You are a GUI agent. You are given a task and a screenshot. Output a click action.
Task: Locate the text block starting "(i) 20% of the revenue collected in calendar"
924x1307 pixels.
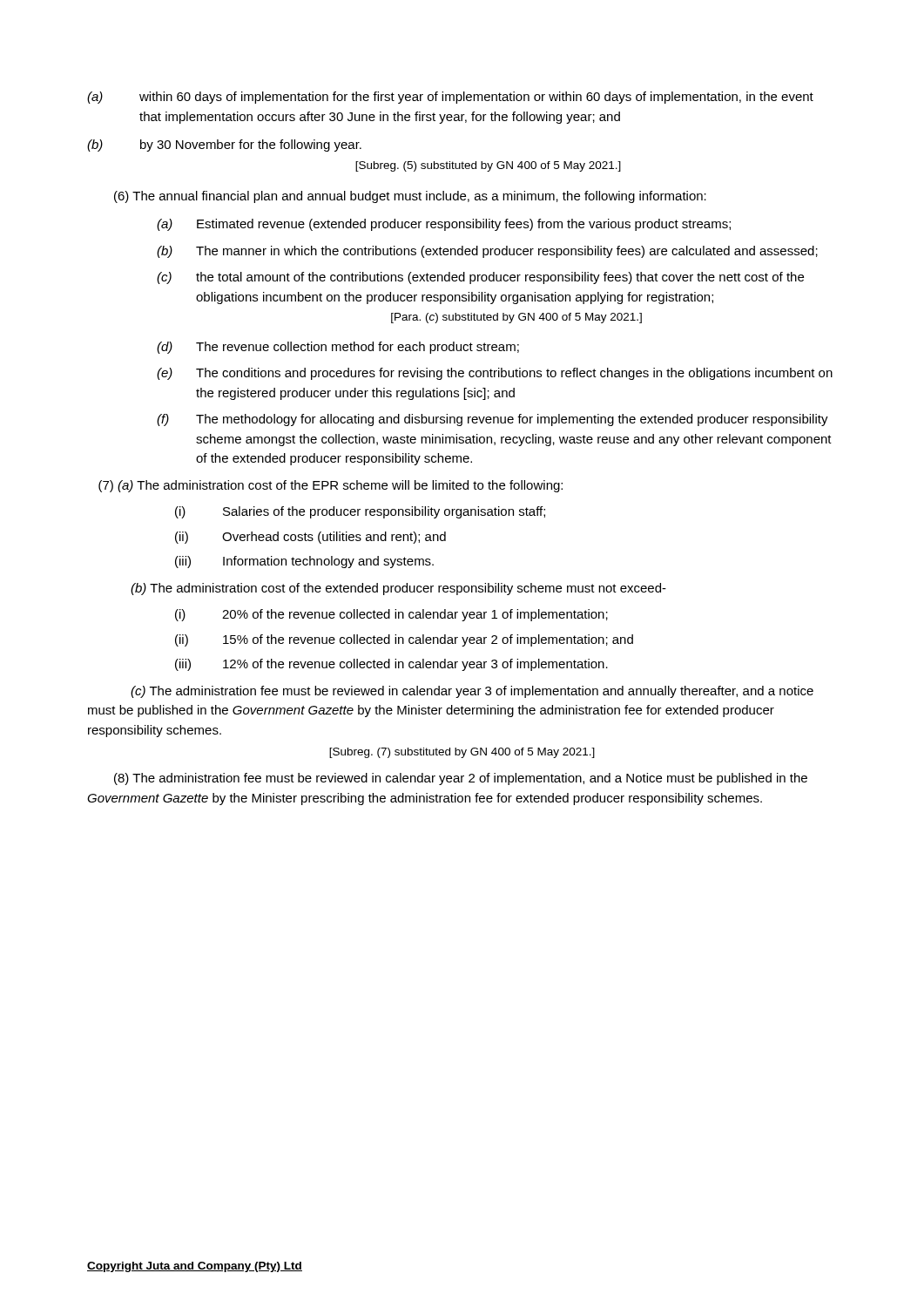click(506, 615)
